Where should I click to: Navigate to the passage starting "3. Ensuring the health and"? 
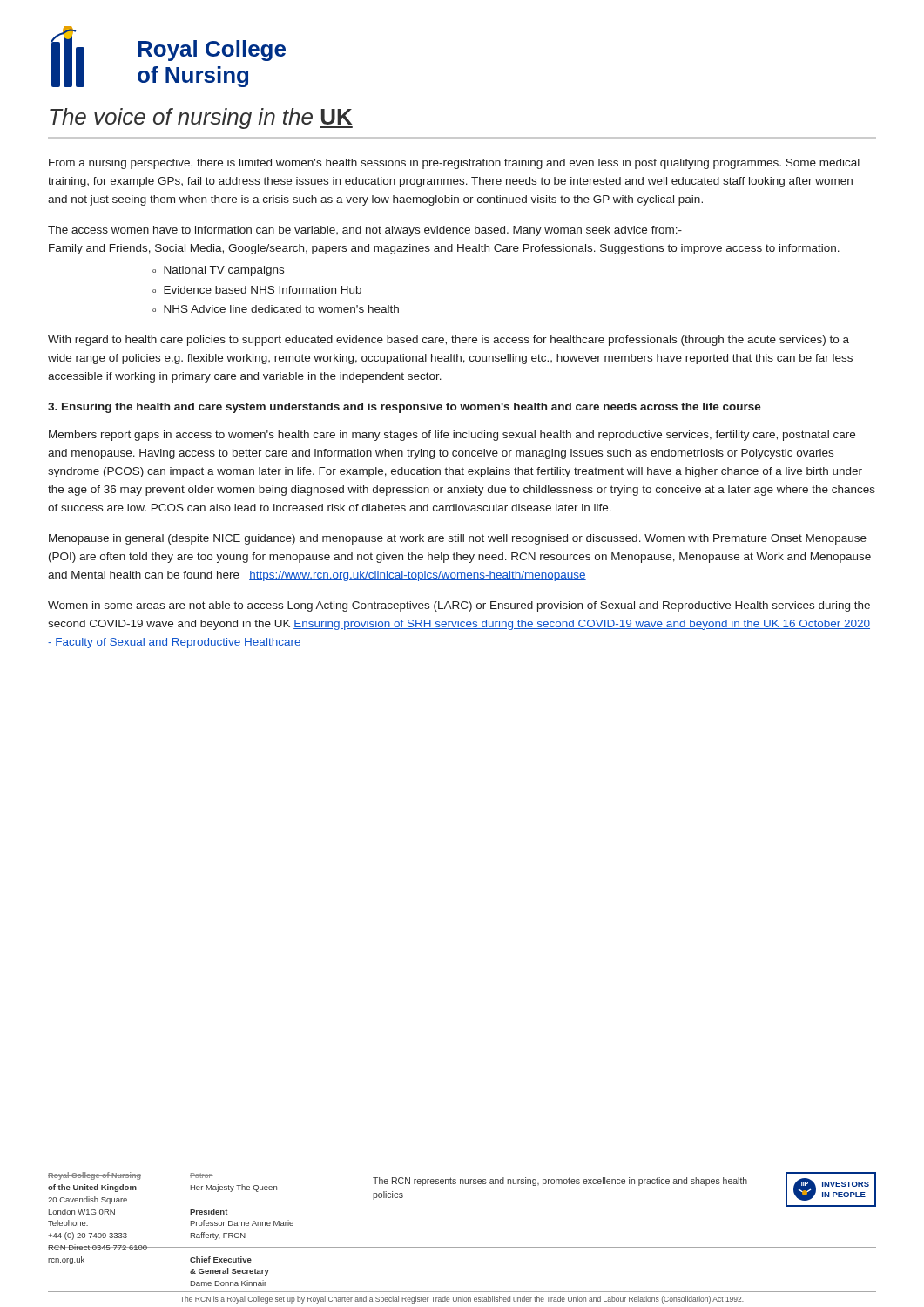point(404,407)
